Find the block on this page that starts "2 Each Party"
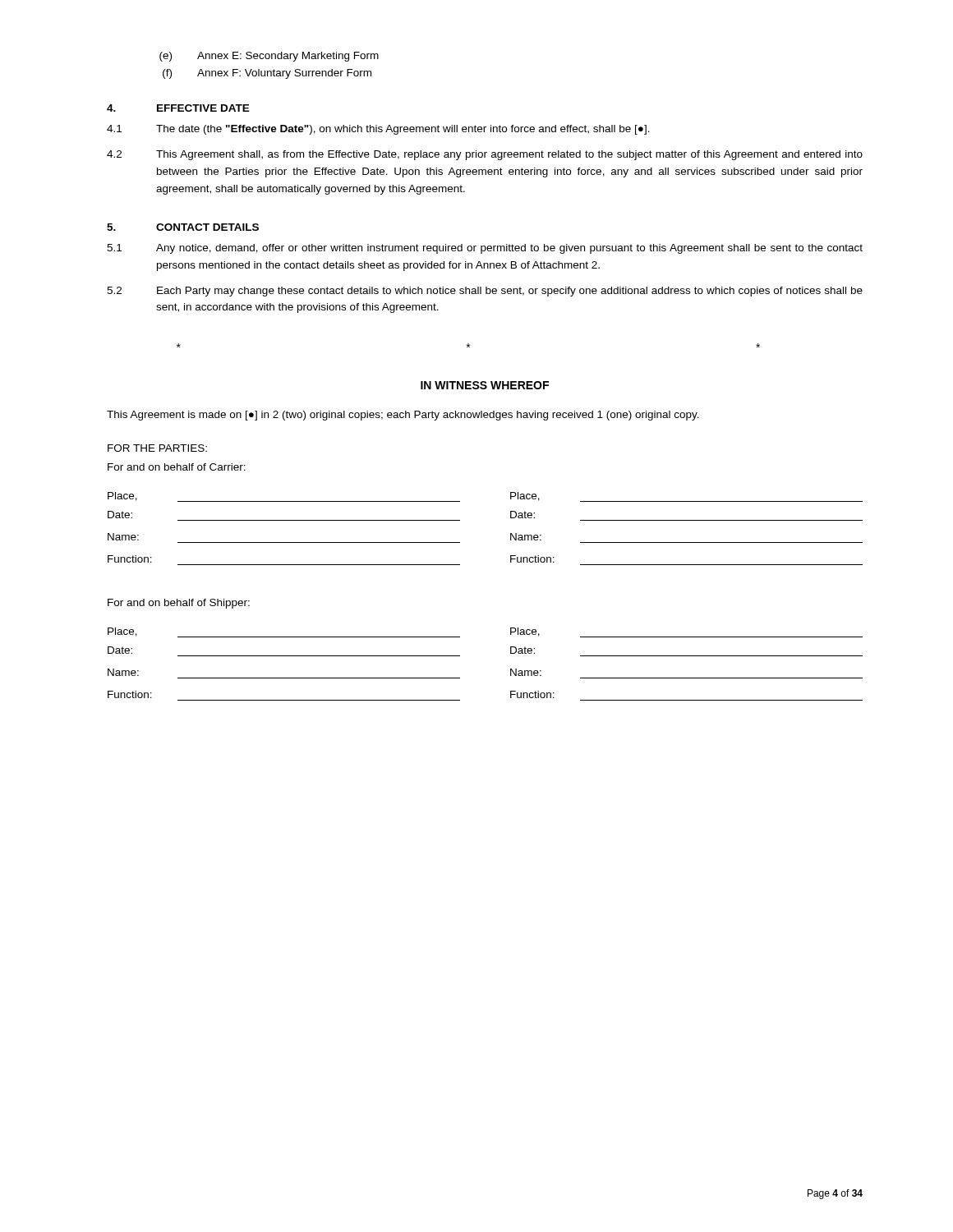Screen dimensions: 1232x953 point(485,299)
